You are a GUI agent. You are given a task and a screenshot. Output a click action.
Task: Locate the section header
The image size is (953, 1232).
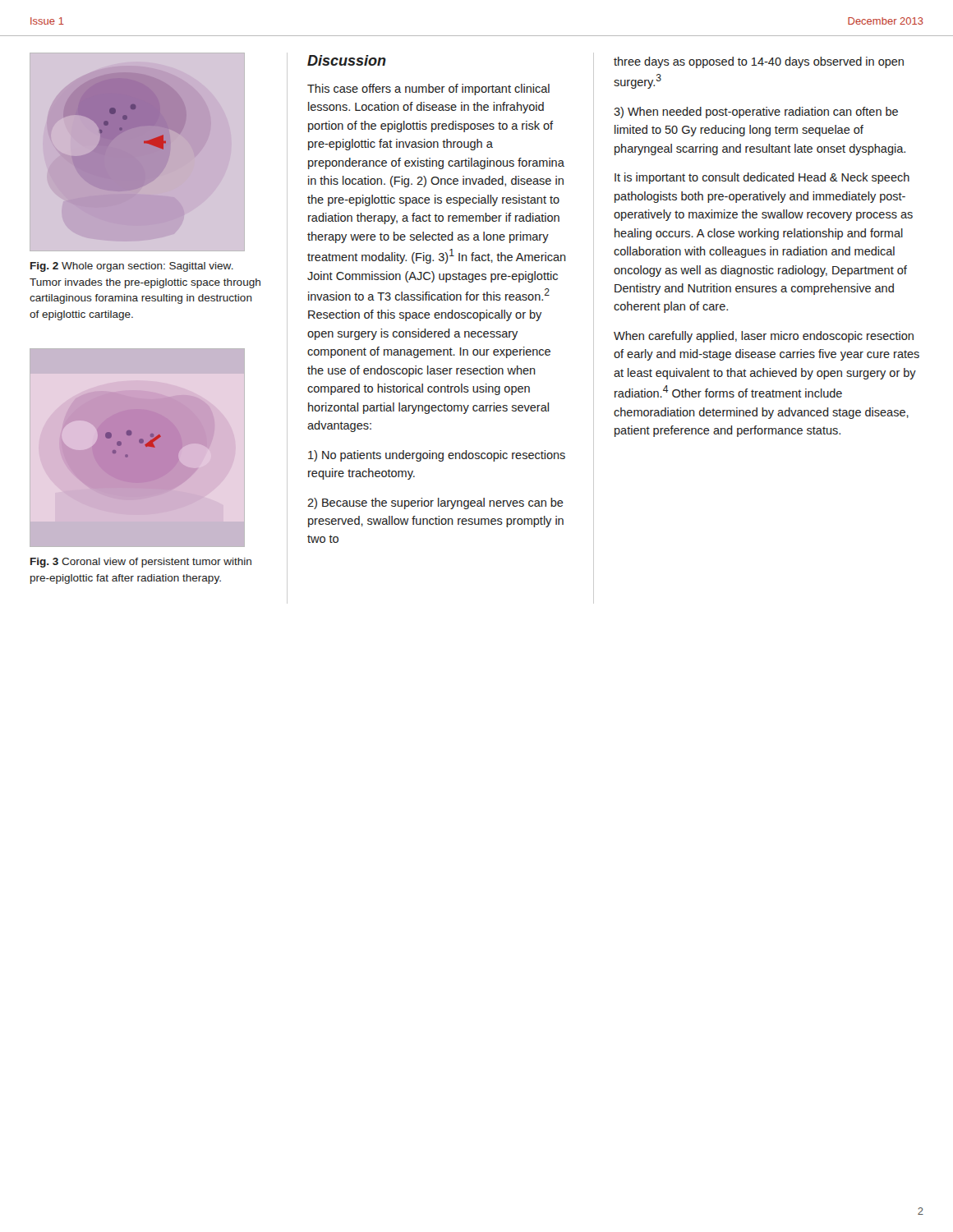[x=347, y=61]
